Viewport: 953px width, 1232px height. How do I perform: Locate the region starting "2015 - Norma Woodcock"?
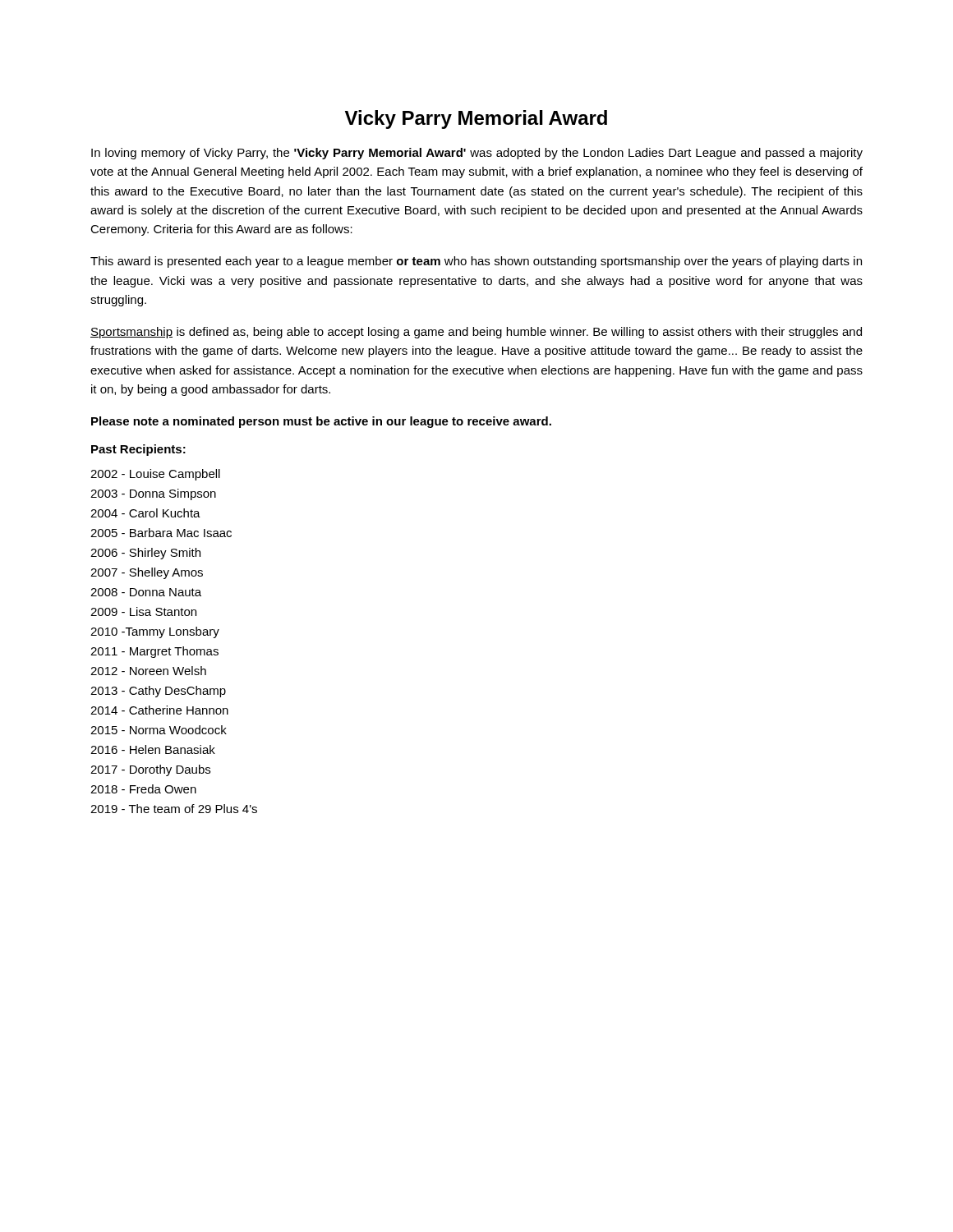point(158,730)
